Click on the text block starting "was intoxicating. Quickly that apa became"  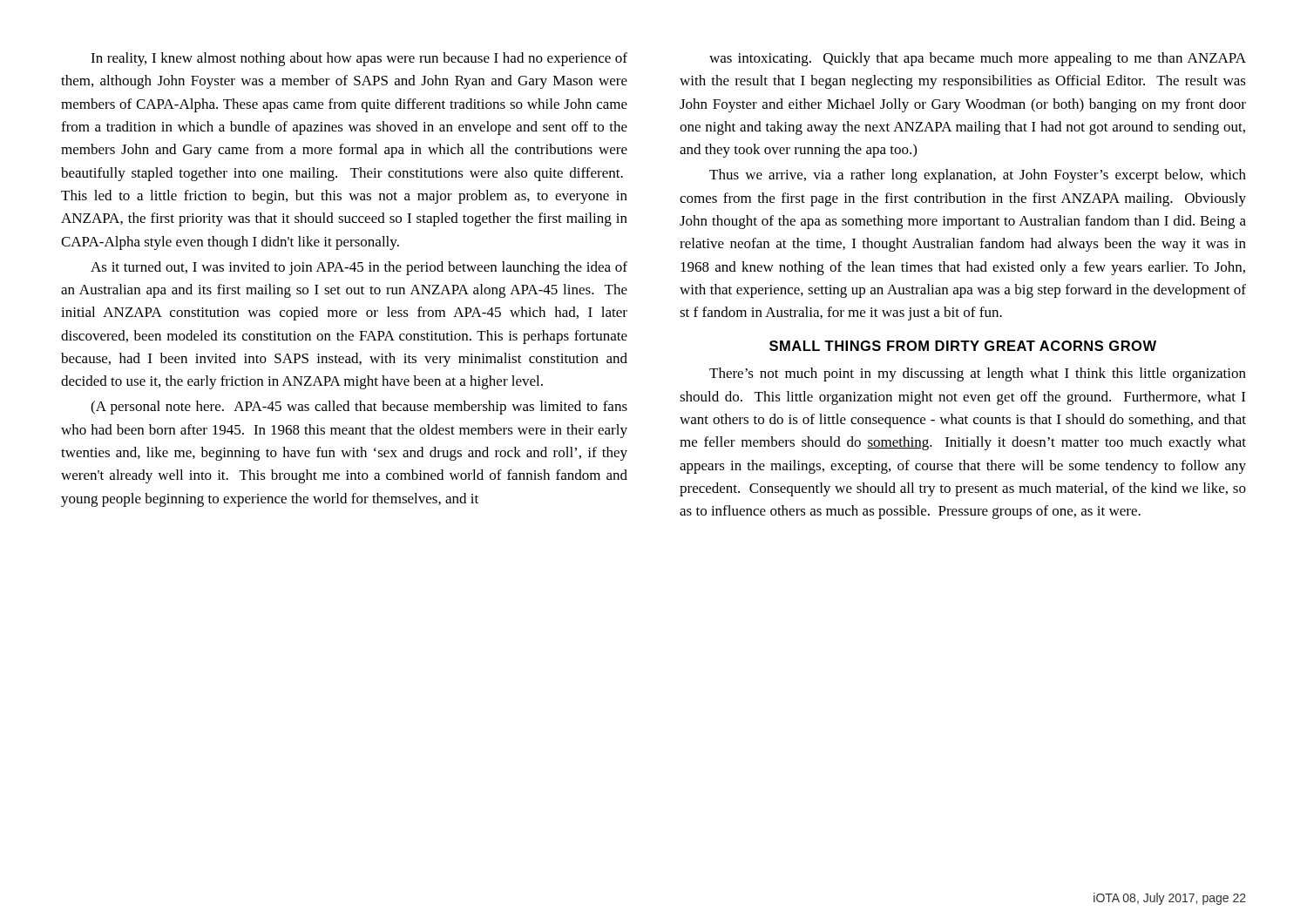point(963,186)
